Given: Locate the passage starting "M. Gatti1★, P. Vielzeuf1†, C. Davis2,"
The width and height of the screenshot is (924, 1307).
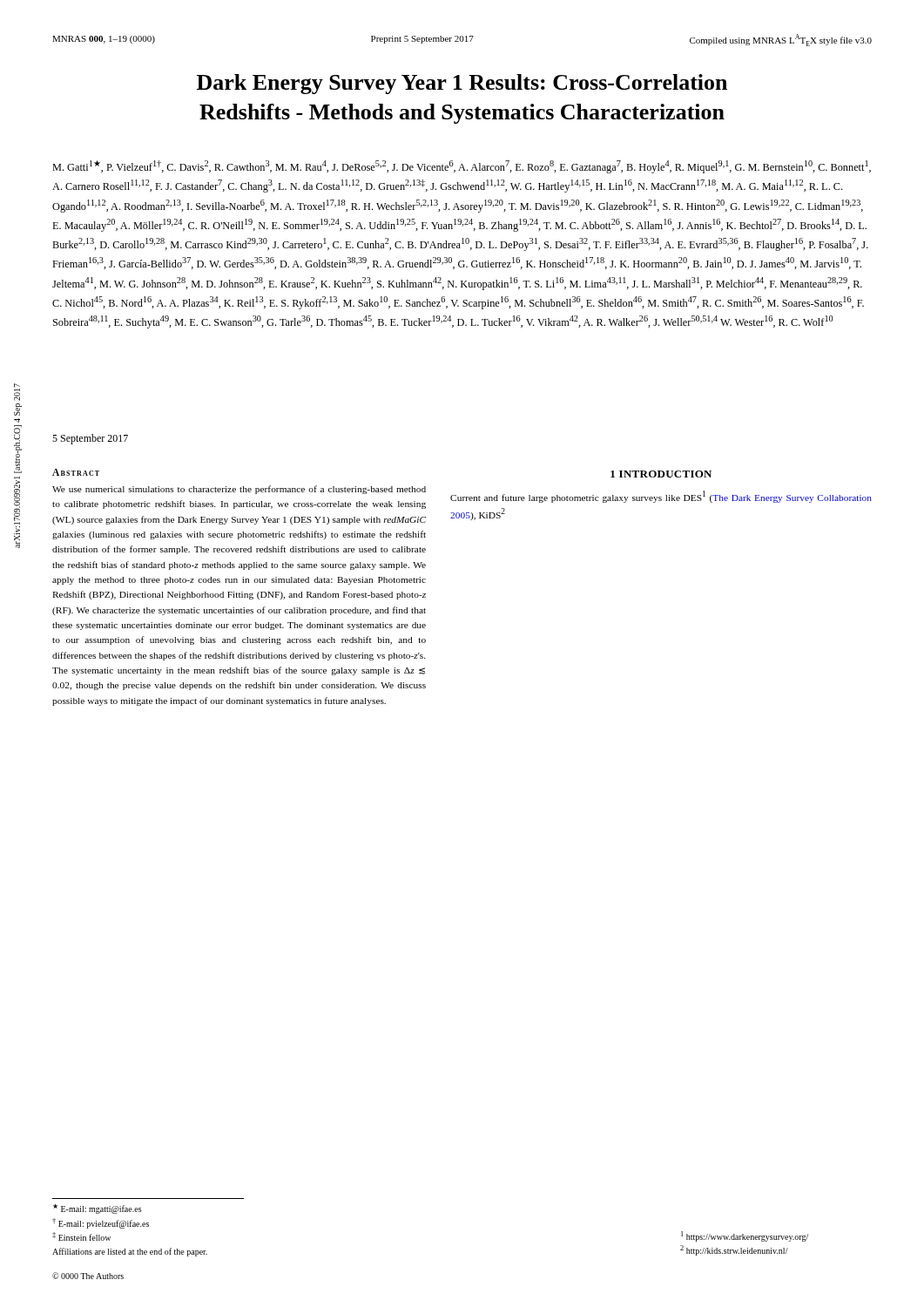Looking at the screenshot, I should pyautogui.click(x=462, y=244).
